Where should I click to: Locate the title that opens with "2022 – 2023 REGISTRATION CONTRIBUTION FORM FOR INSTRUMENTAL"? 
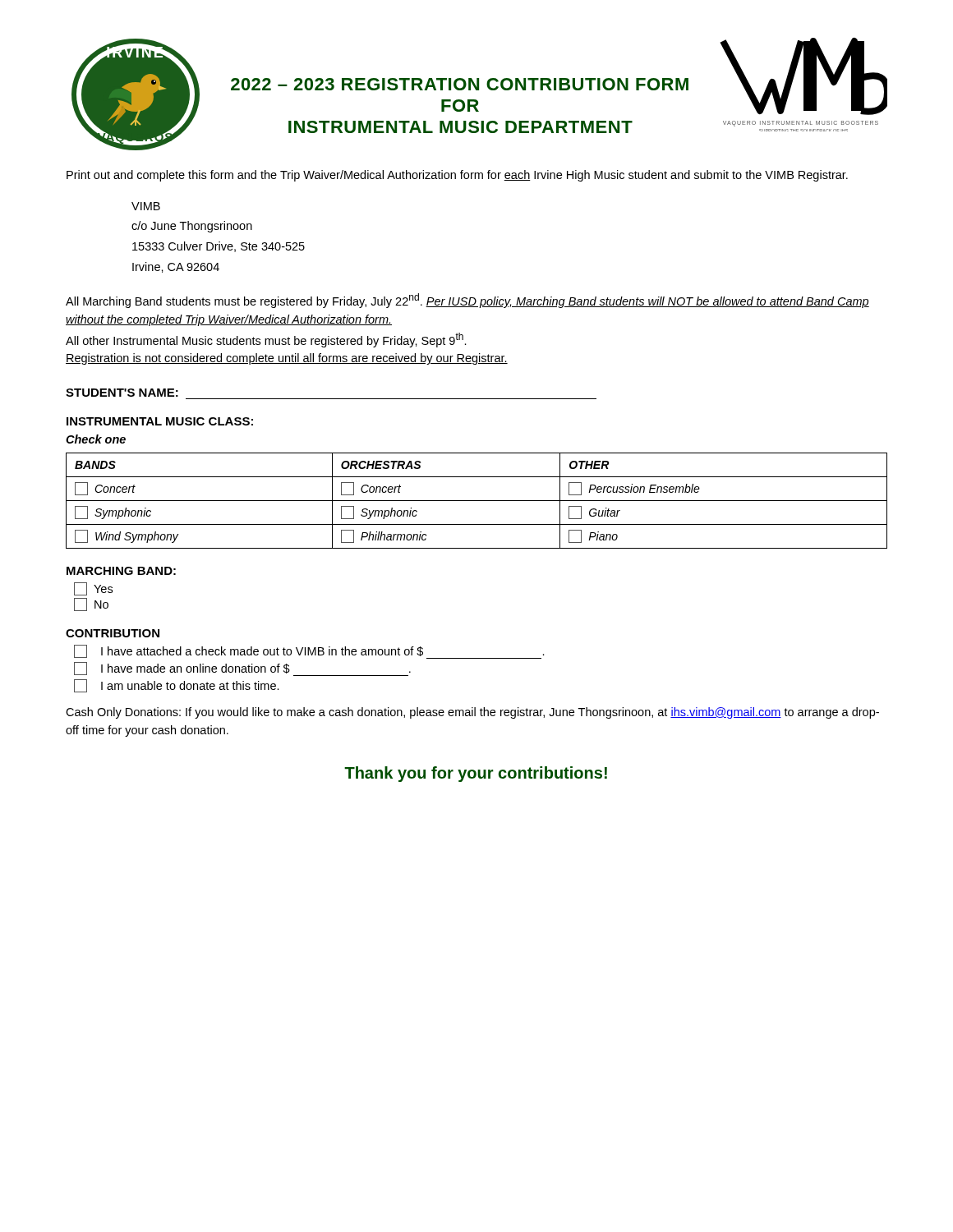[460, 106]
